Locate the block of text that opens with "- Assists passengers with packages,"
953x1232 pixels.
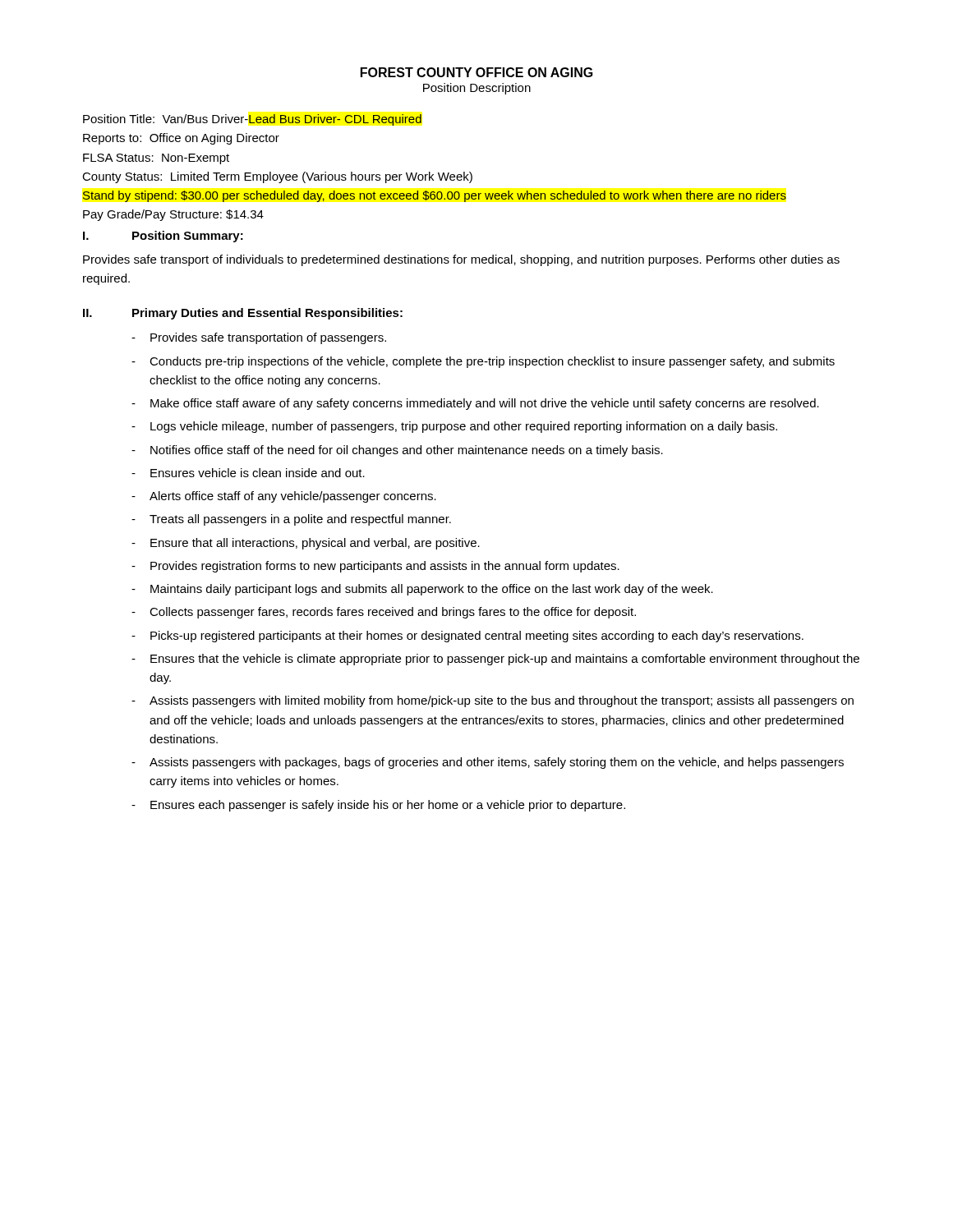[x=501, y=771]
